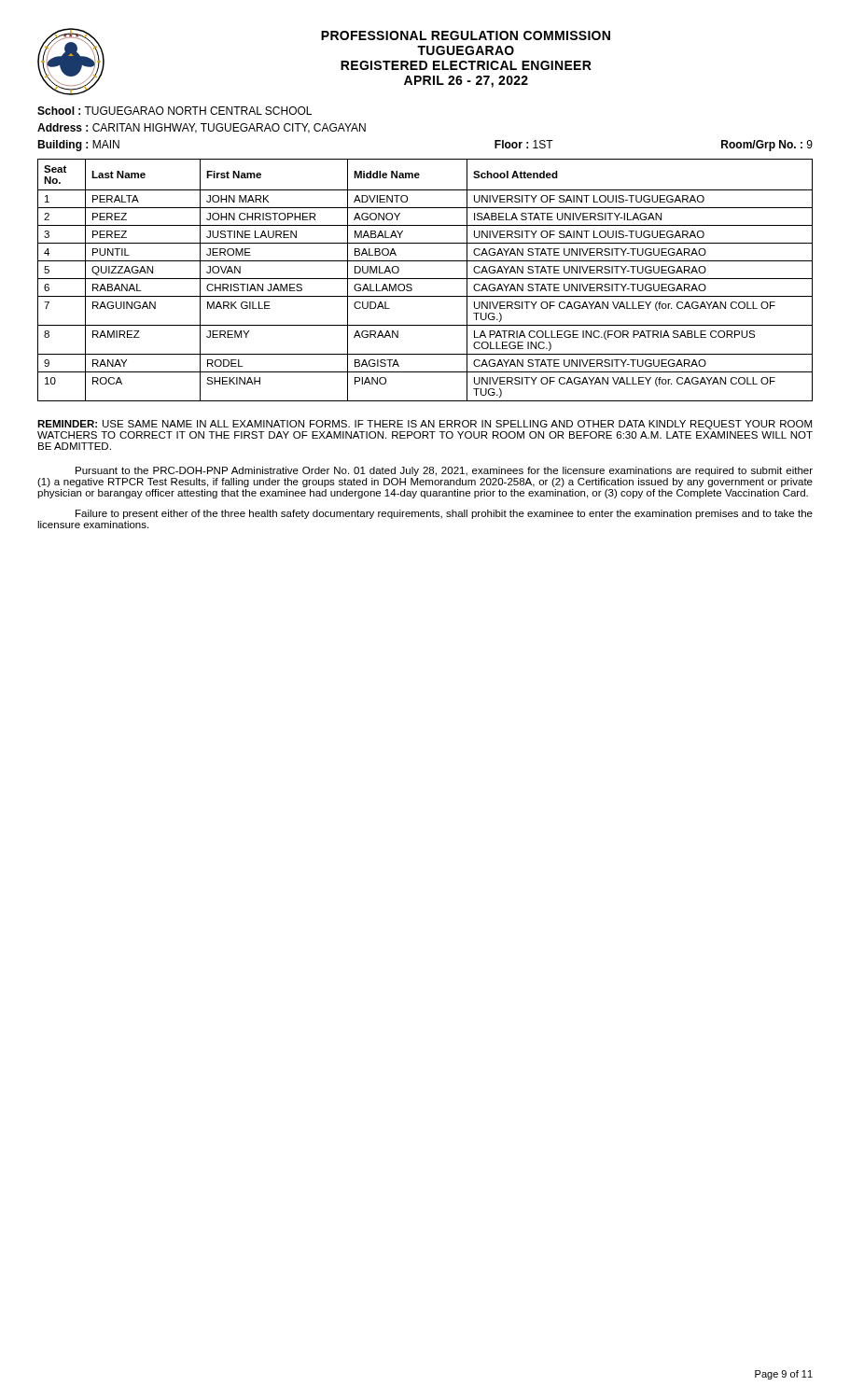The width and height of the screenshot is (850, 1400).
Task: Select the text block containing "Building : MAIN Floor"
Action: coord(80,145)
